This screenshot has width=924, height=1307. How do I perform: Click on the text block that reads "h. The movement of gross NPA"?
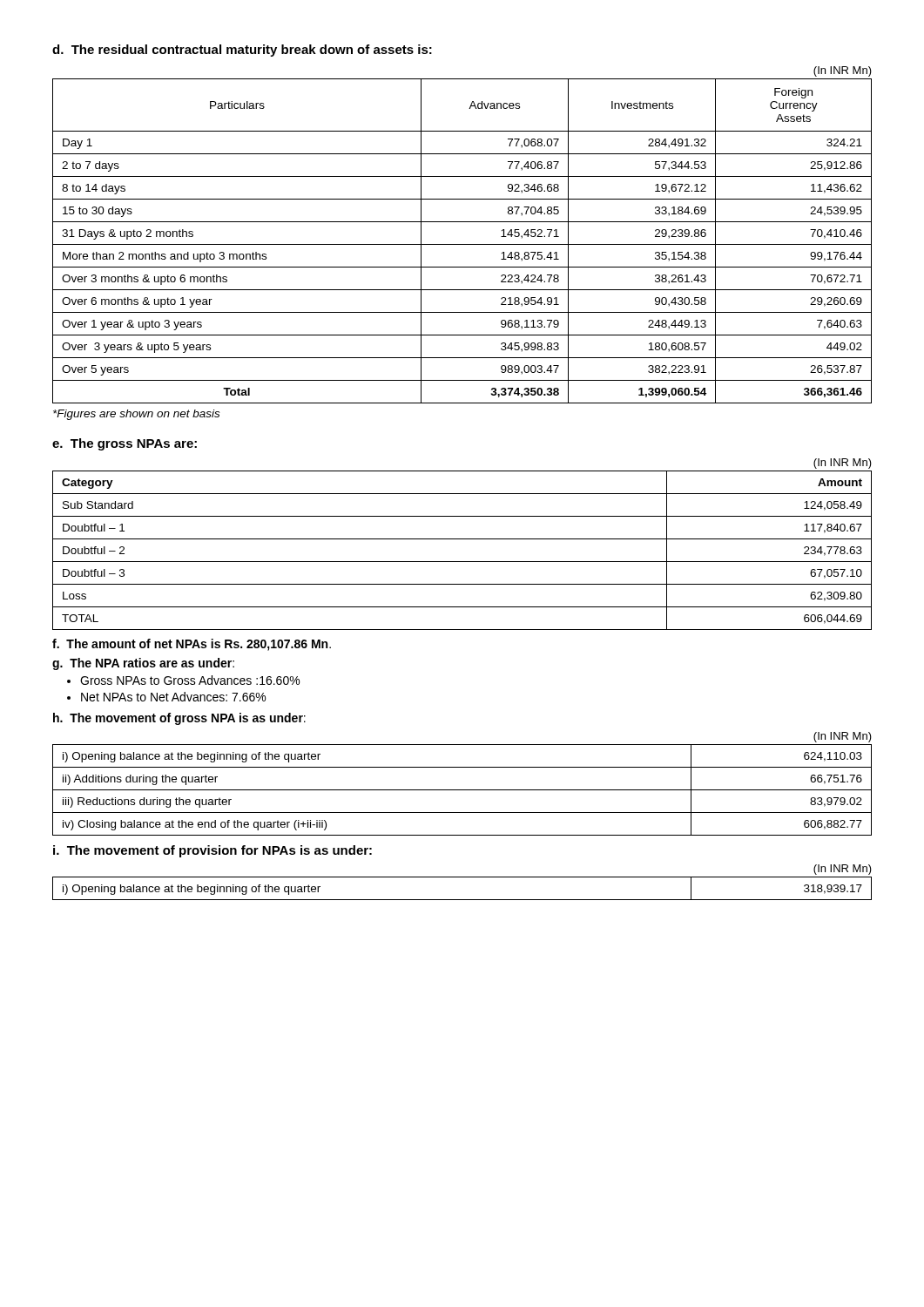click(x=179, y=718)
